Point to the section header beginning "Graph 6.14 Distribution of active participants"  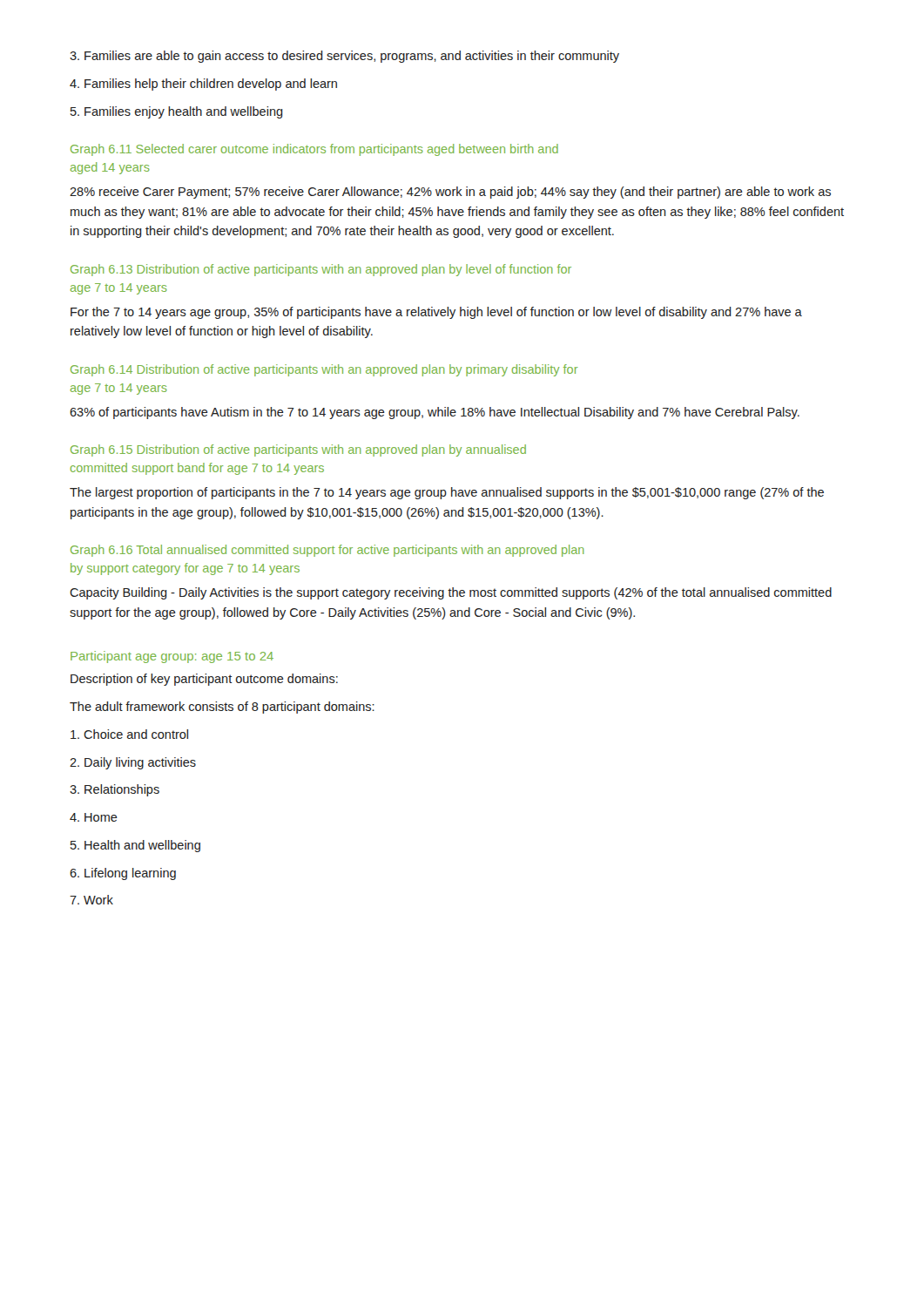(324, 378)
